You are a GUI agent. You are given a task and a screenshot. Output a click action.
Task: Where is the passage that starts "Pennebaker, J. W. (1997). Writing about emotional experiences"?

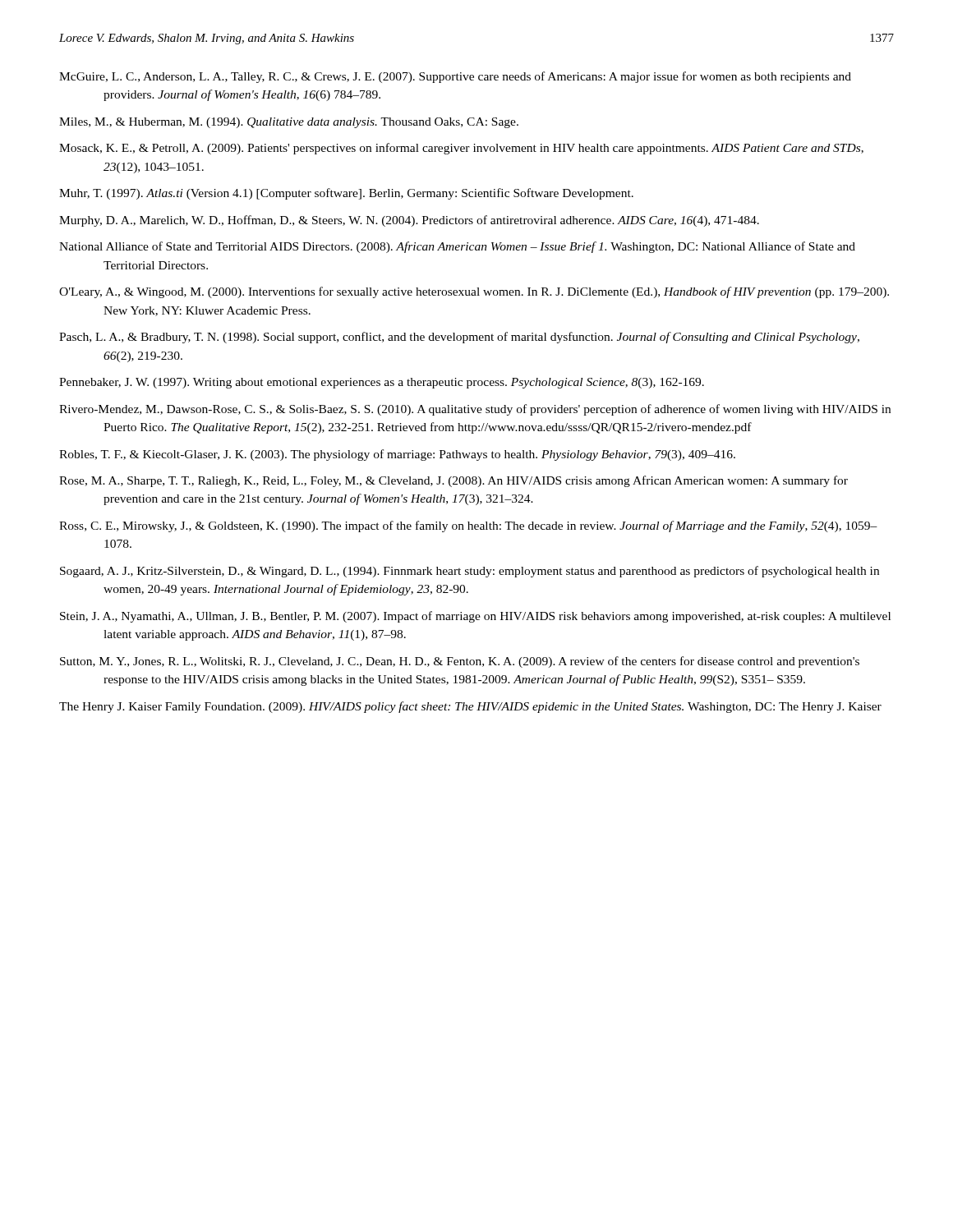(382, 382)
